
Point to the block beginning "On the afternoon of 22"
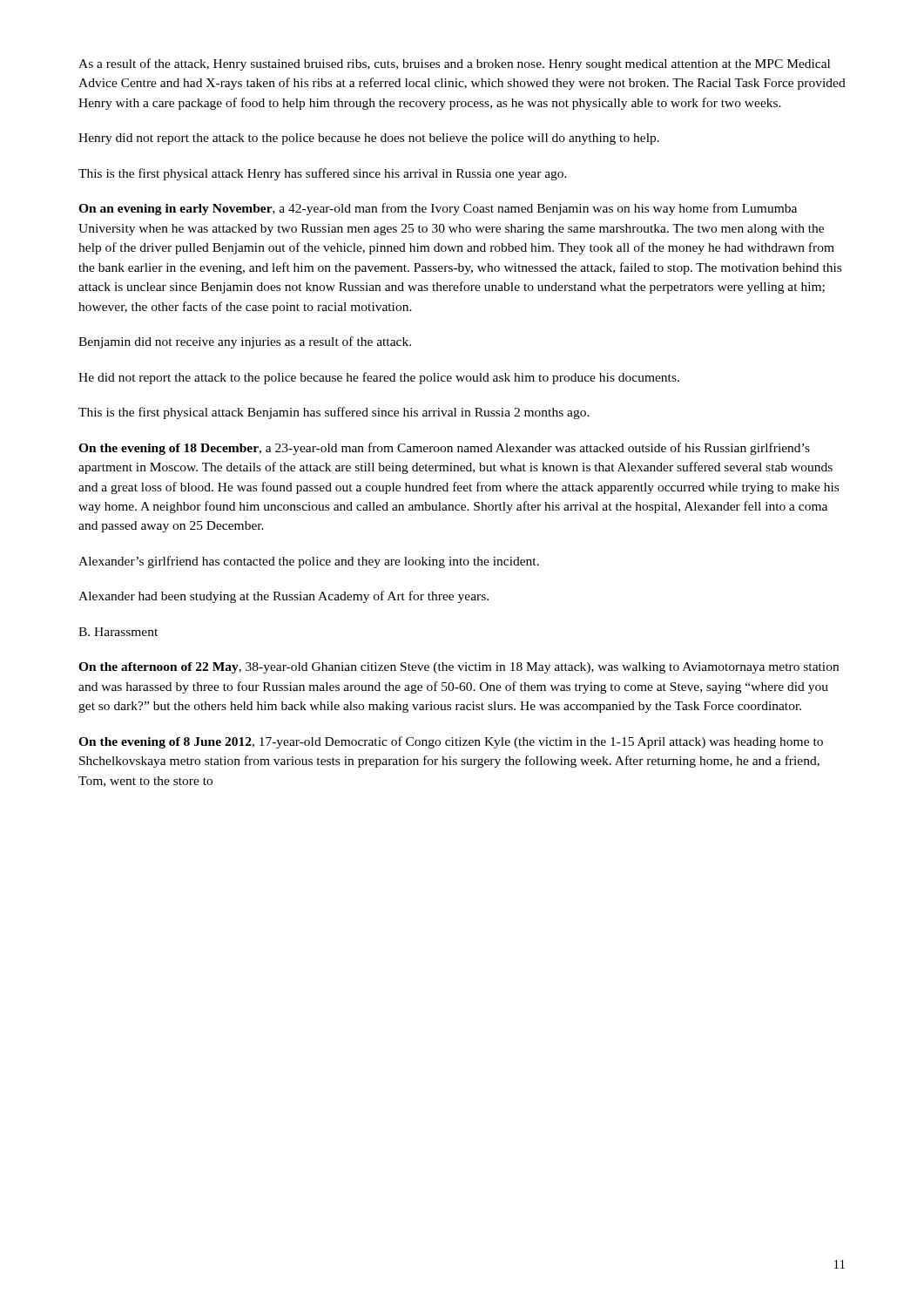point(462,687)
